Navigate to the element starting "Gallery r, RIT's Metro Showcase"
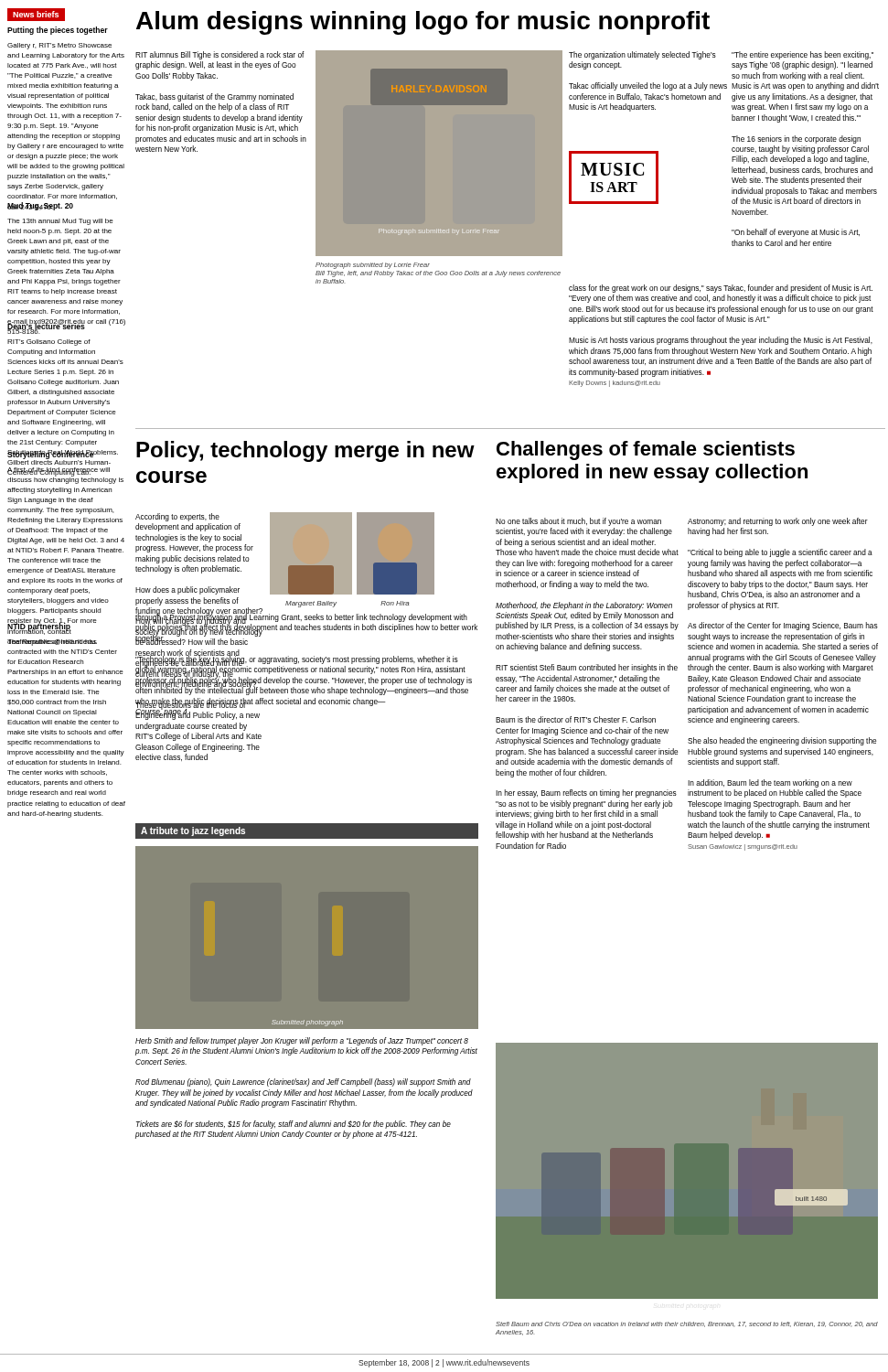 click(x=66, y=126)
